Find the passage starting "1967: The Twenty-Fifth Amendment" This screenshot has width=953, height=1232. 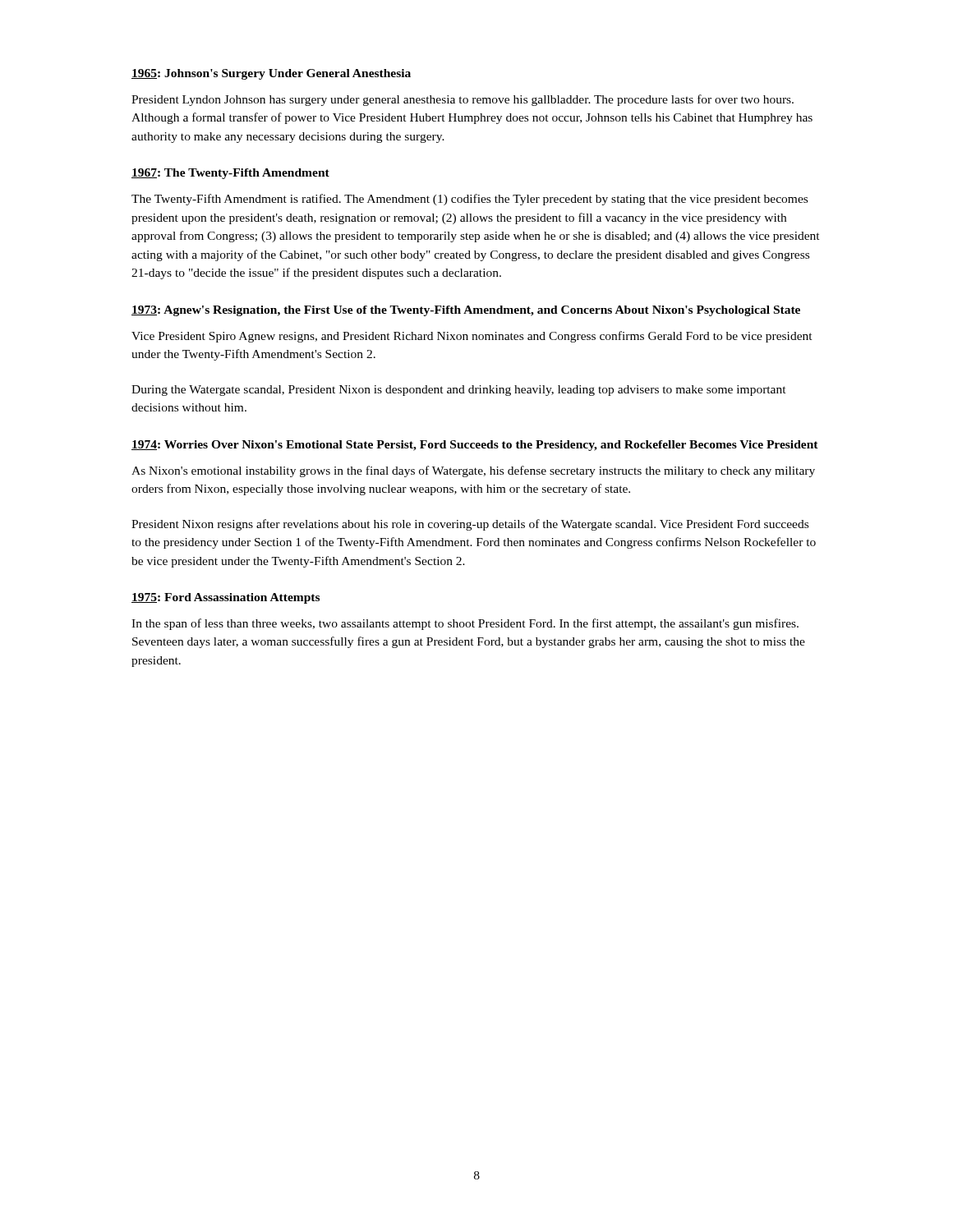(x=230, y=172)
